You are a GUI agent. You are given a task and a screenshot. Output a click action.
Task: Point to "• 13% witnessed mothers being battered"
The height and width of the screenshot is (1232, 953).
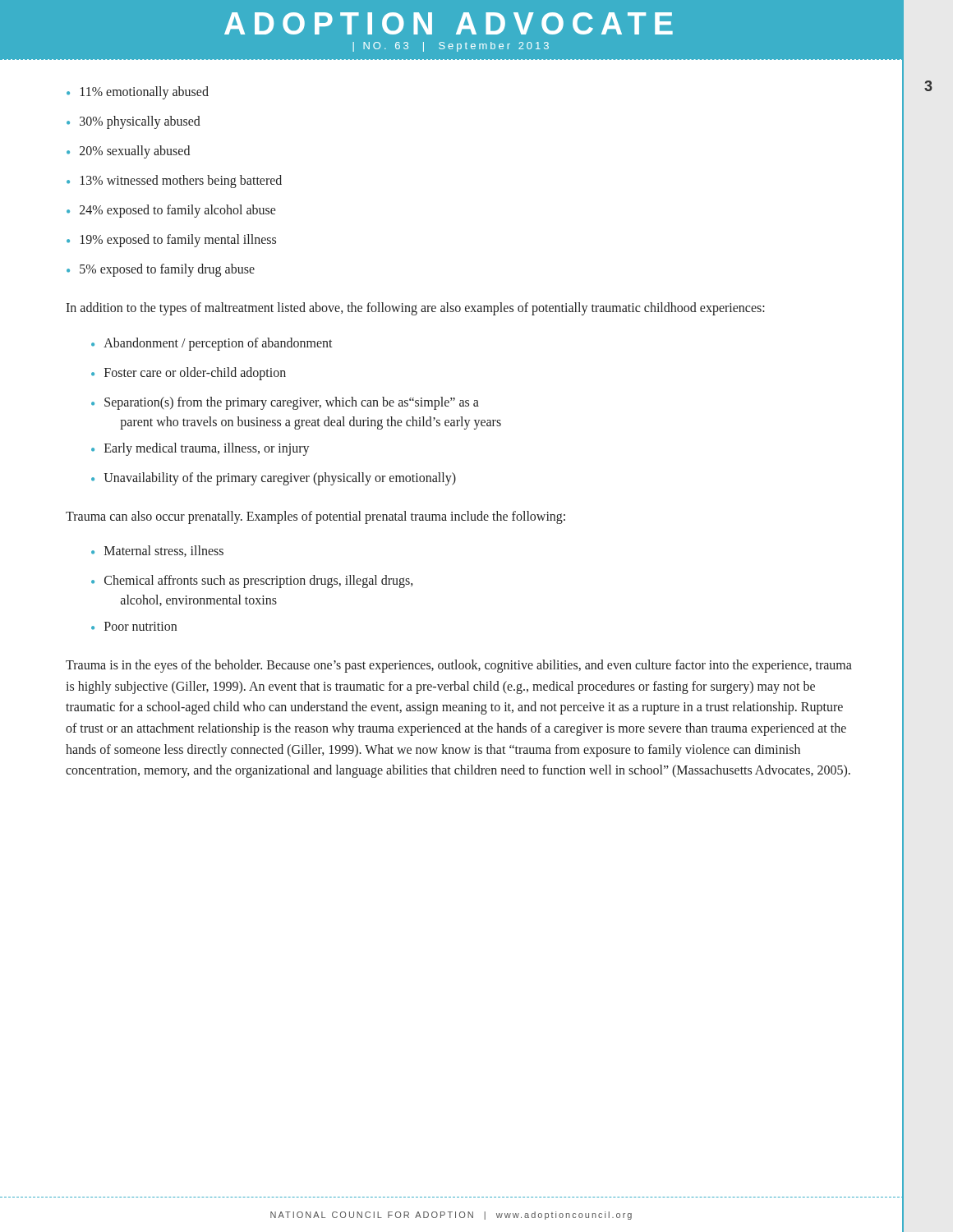(x=174, y=182)
